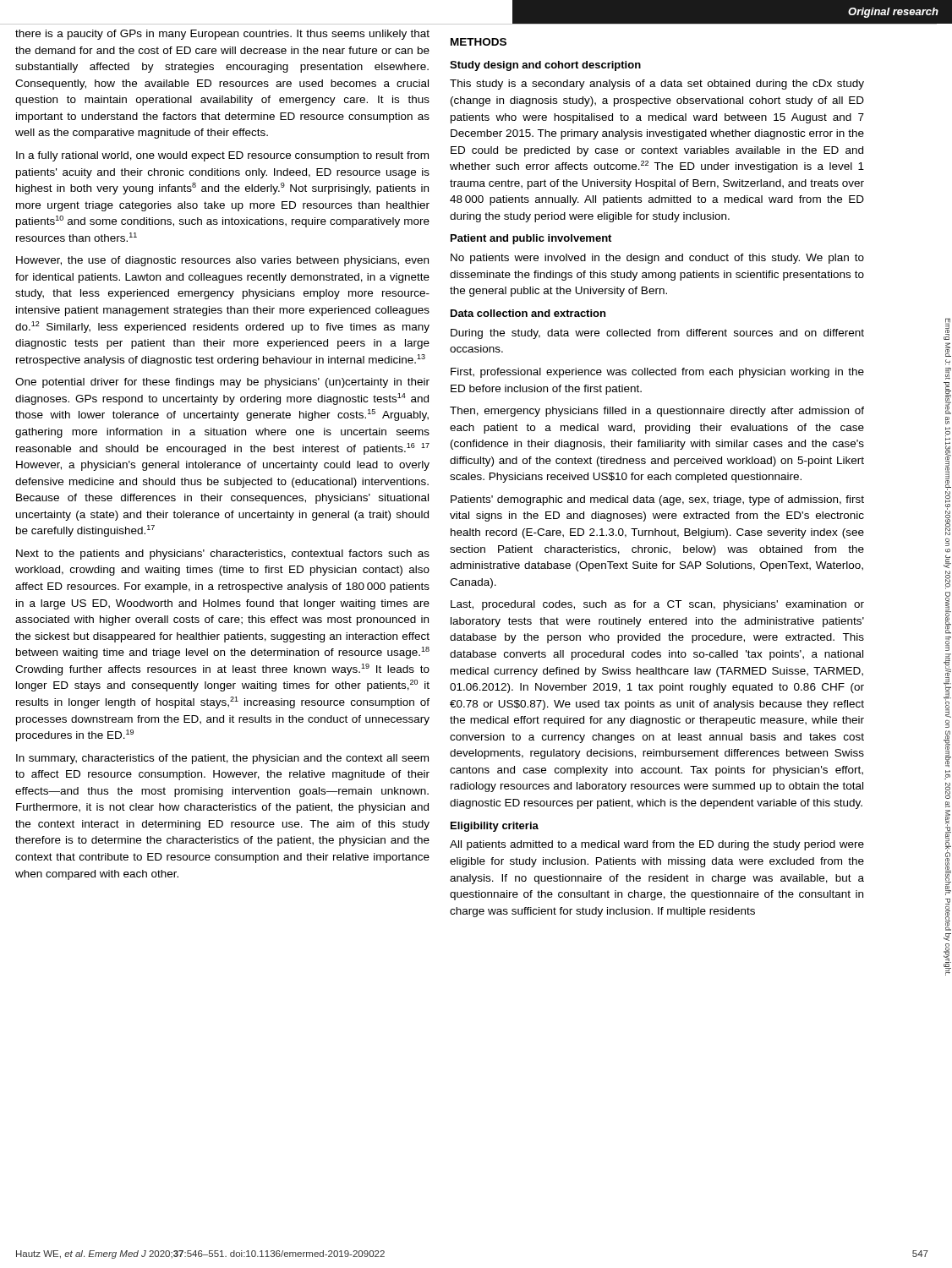This screenshot has width=952, height=1268.
Task: Point to the block beginning "First, professional experience was"
Action: 657,380
